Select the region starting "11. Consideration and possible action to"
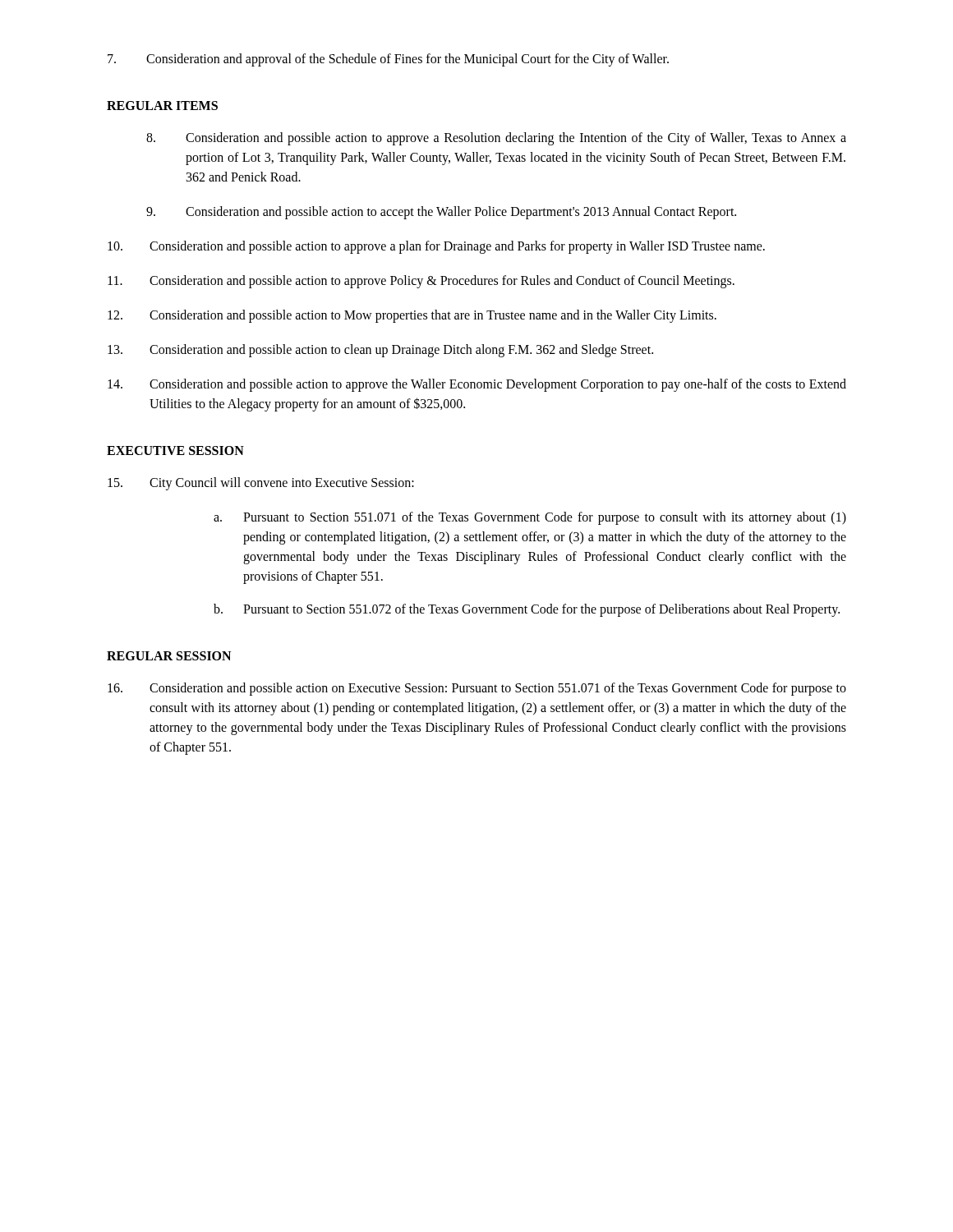 pos(476,281)
